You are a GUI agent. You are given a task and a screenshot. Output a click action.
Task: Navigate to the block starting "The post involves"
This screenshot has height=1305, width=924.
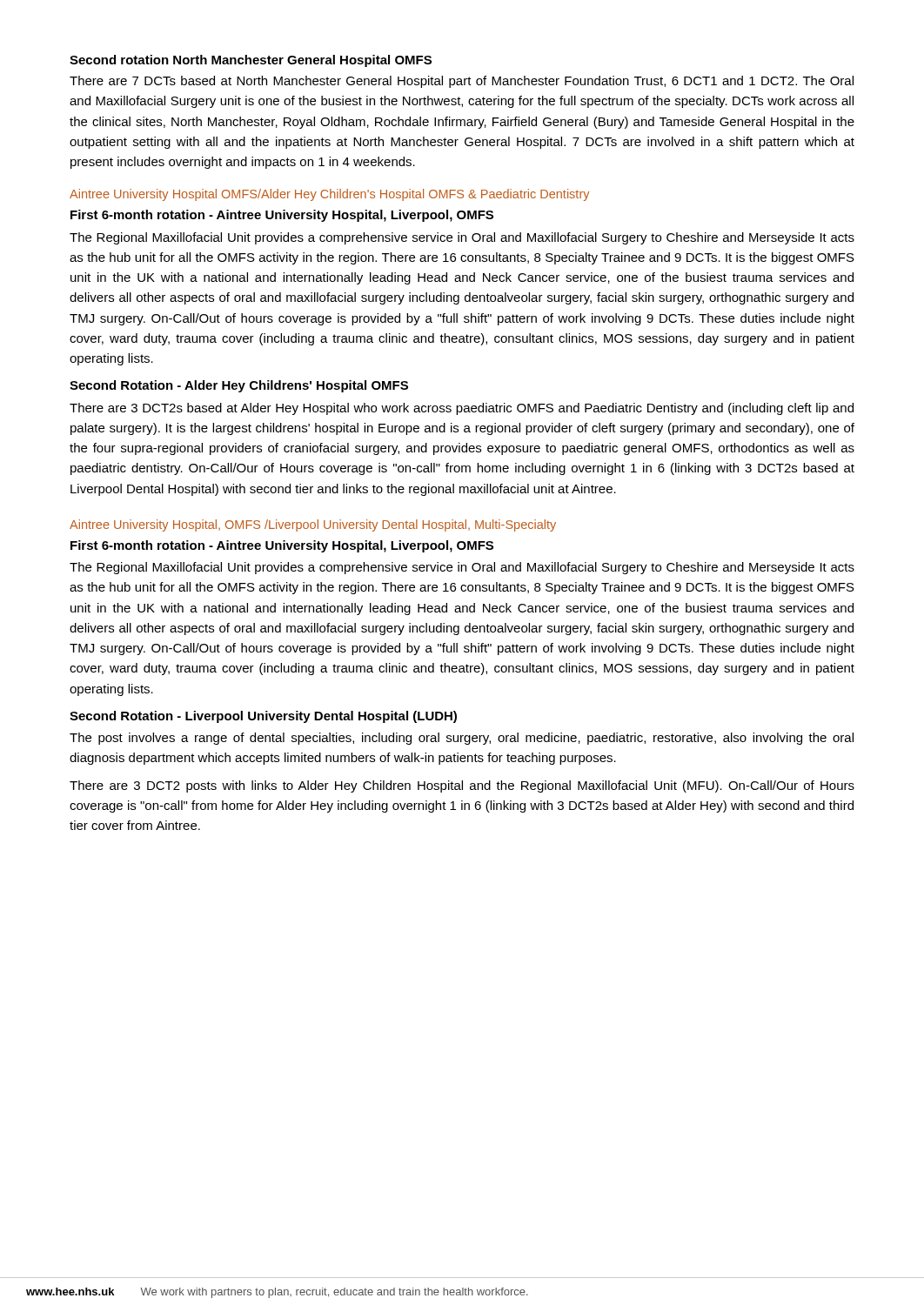pyautogui.click(x=462, y=781)
